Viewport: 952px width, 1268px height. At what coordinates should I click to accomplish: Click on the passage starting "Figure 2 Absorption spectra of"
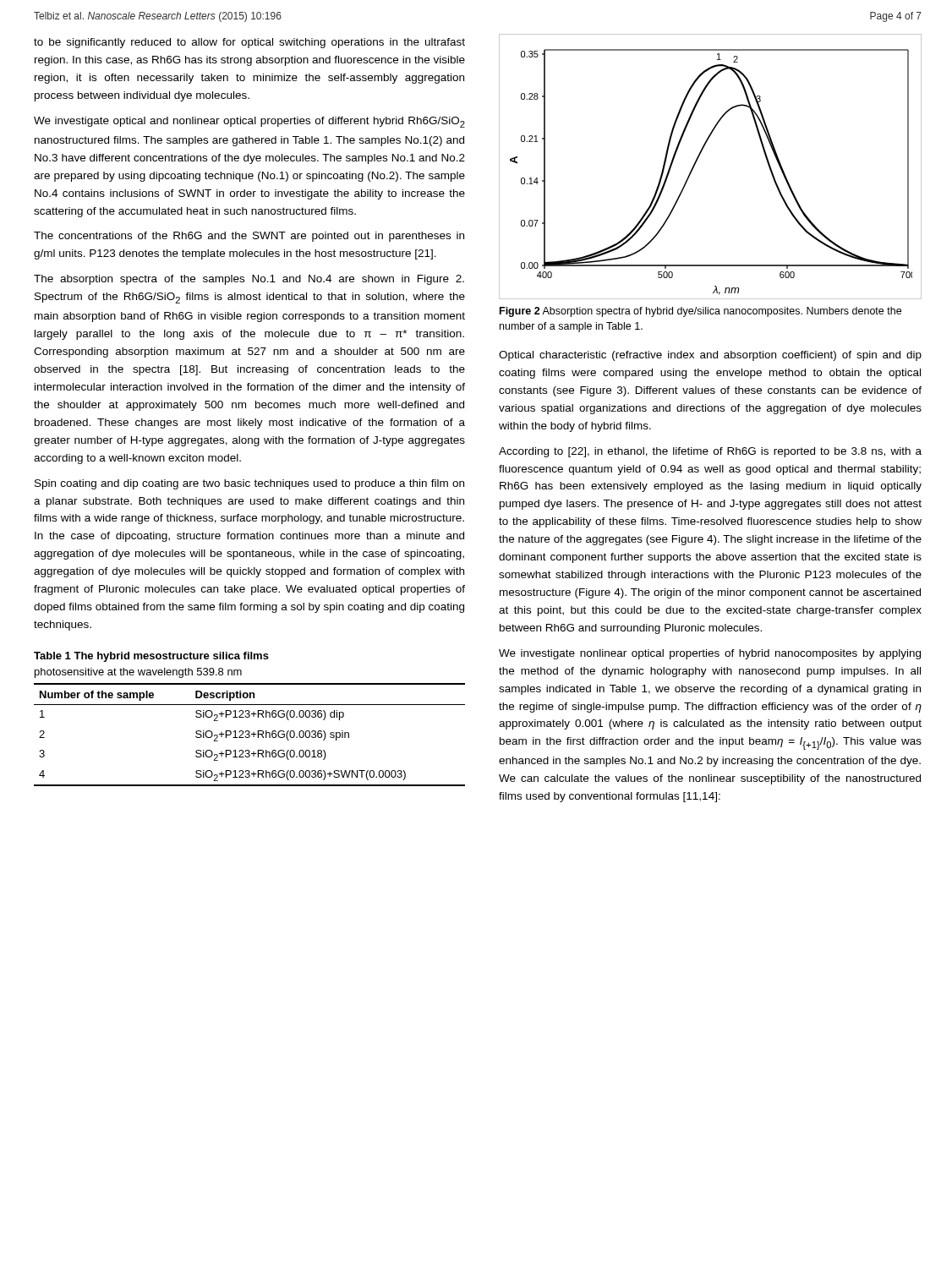tap(700, 319)
